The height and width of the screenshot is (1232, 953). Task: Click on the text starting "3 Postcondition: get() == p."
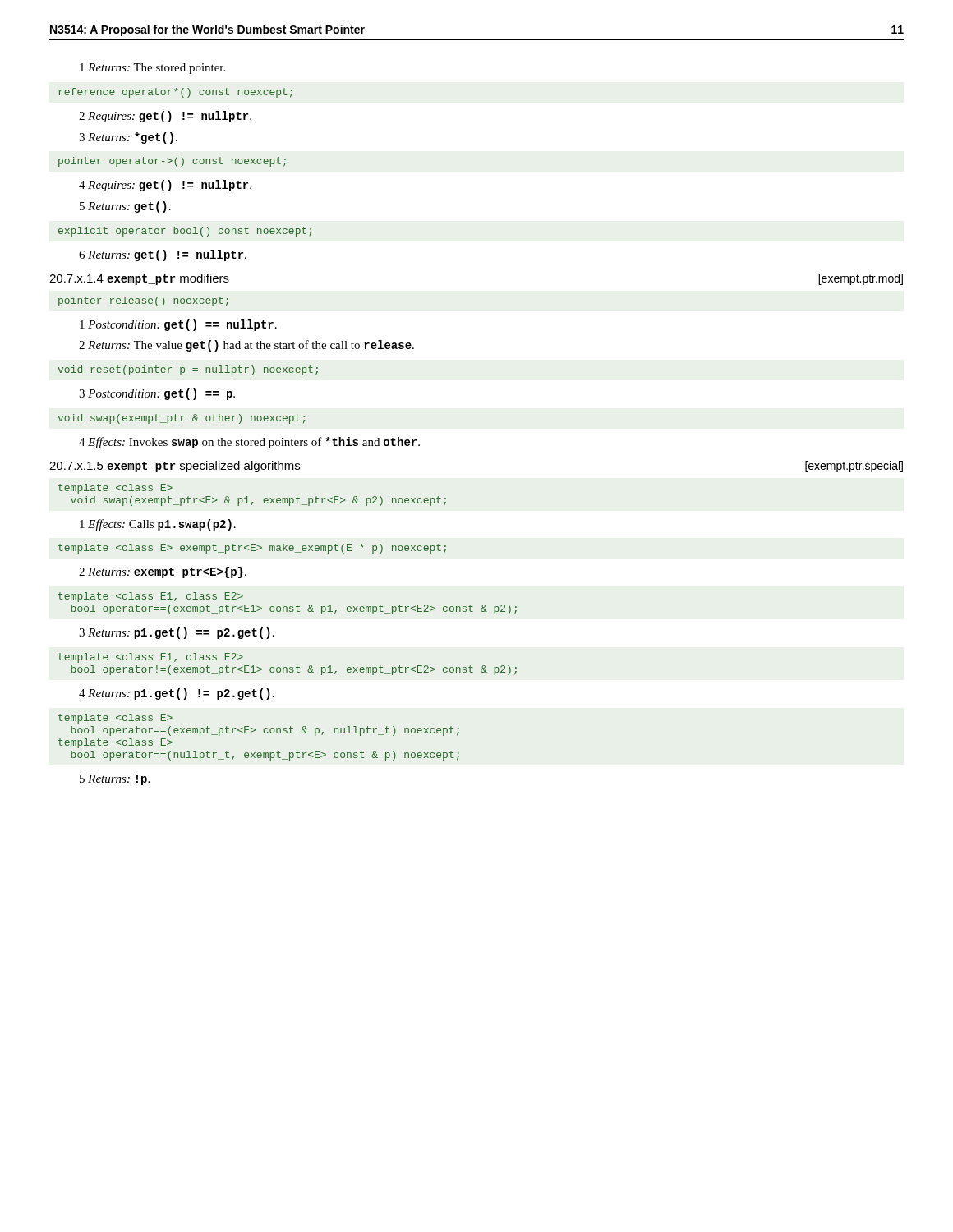click(x=157, y=394)
